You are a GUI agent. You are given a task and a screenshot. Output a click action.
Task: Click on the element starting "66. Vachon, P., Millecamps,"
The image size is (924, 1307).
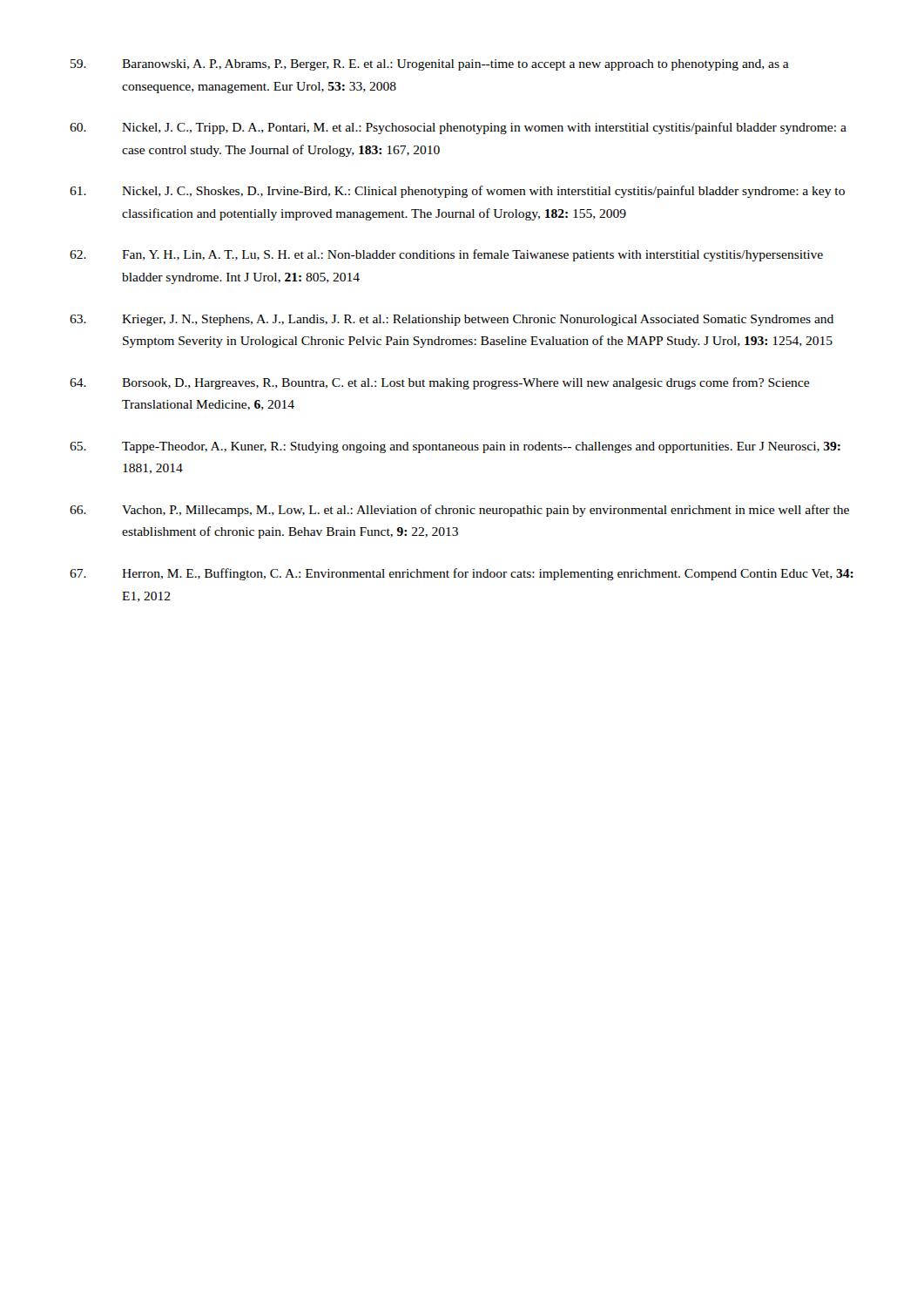[462, 521]
